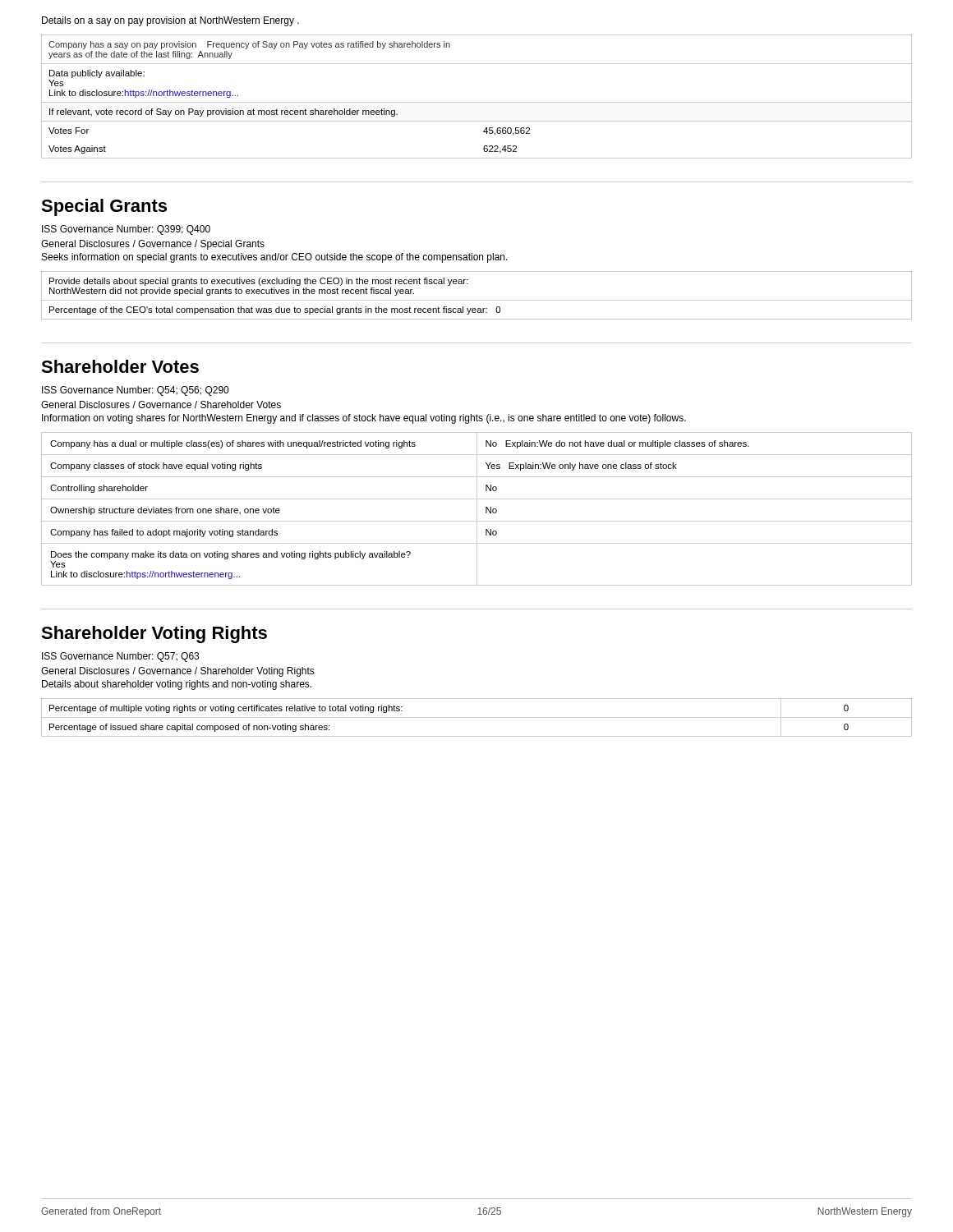Screen dimensions: 1232x953
Task: Locate the table with the text "Votes For"
Action: (476, 97)
